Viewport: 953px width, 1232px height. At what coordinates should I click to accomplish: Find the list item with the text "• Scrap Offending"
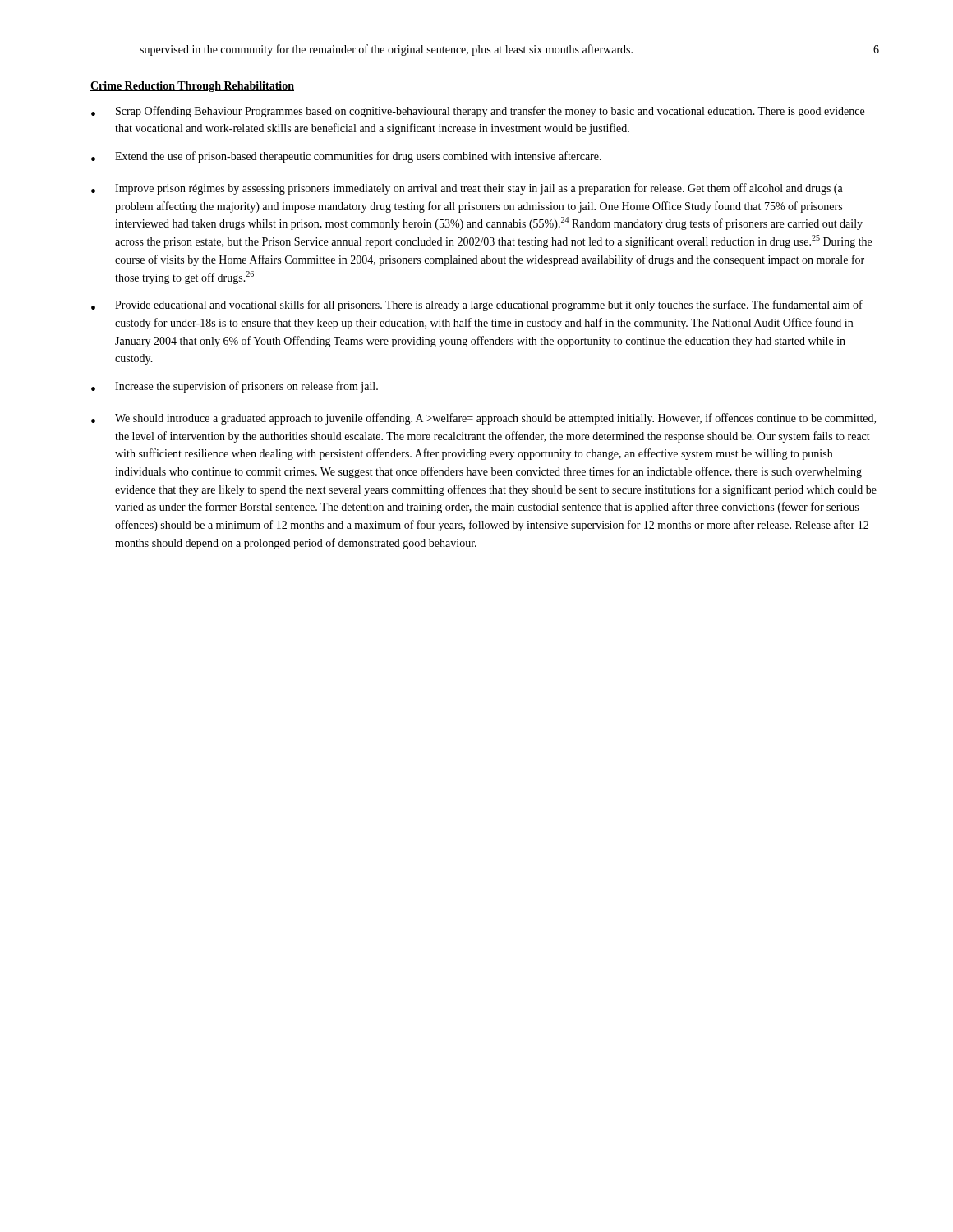485,120
